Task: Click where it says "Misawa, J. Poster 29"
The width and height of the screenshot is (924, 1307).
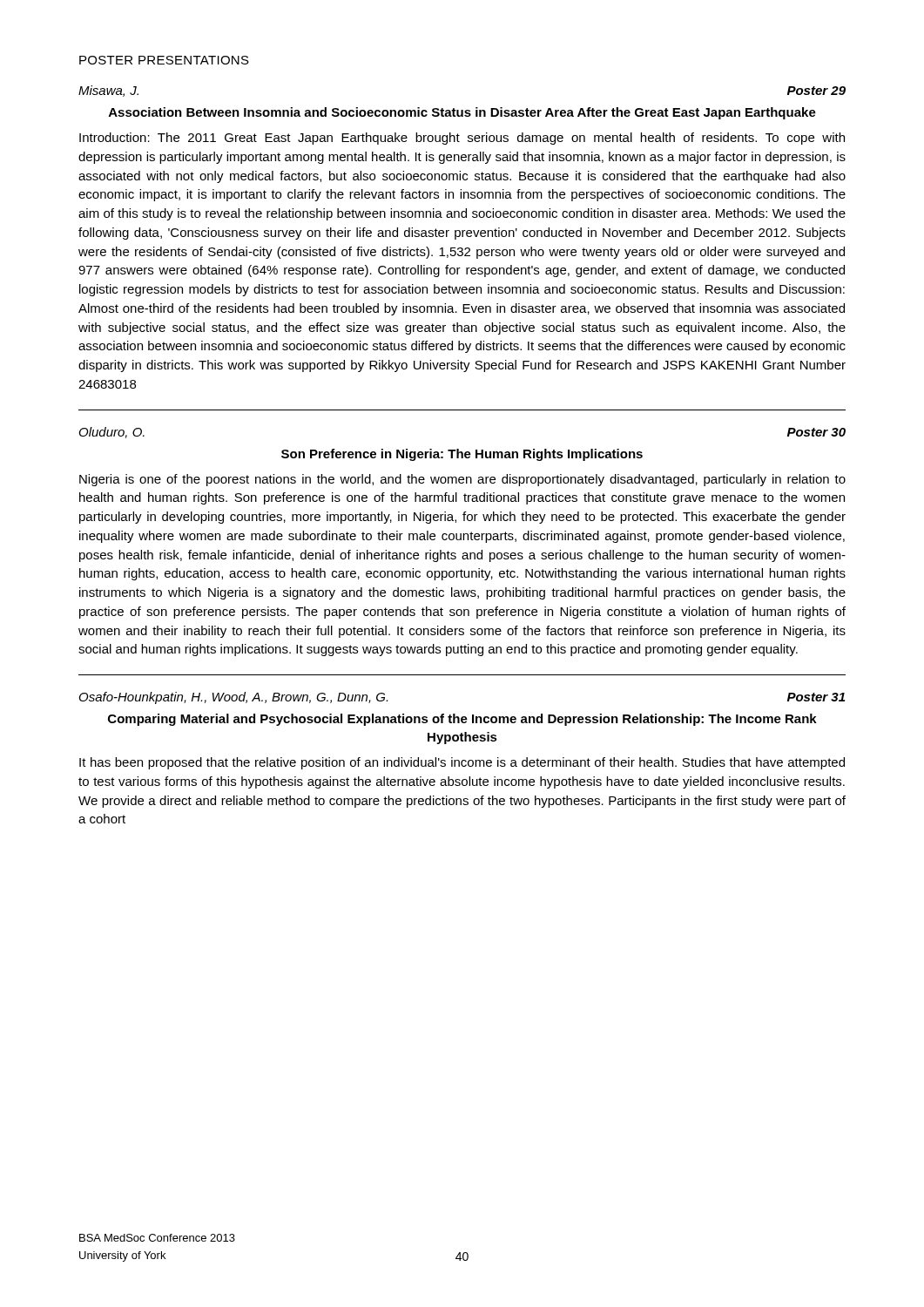Action: pos(115,90)
